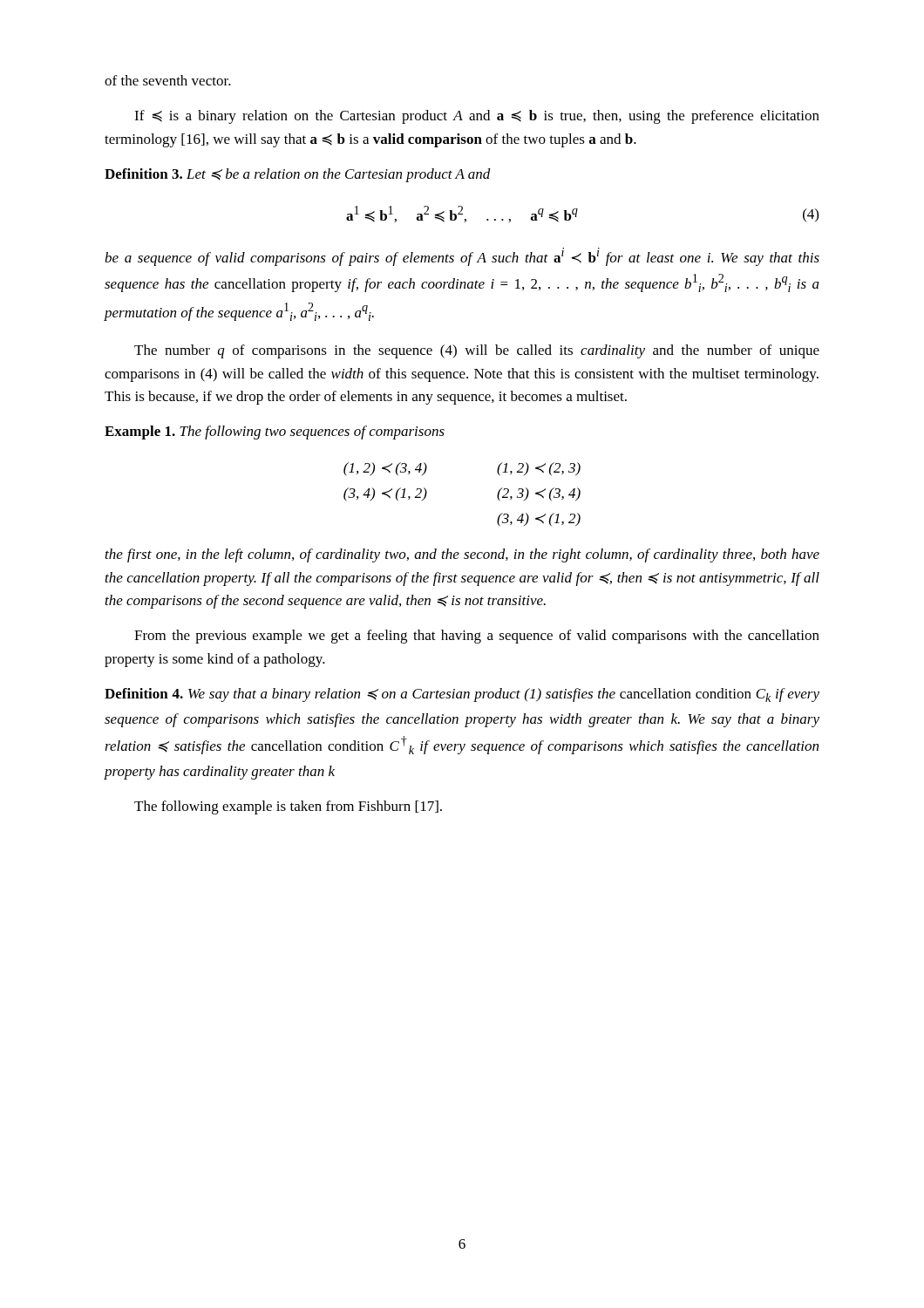Point to the block beginning "Definition 3. Let ≼"

462,175
